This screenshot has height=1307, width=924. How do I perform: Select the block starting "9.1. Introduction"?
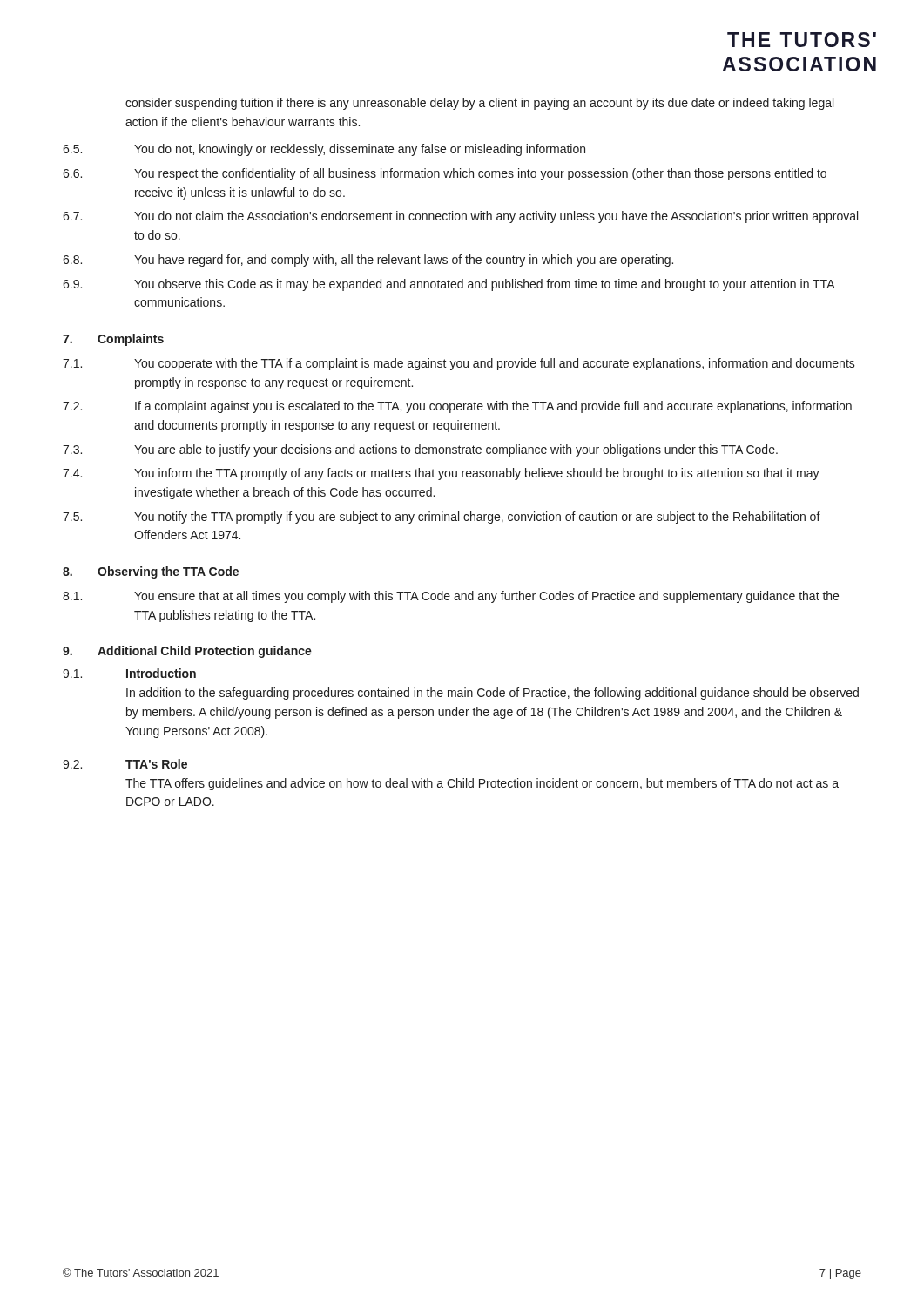click(130, 674)
